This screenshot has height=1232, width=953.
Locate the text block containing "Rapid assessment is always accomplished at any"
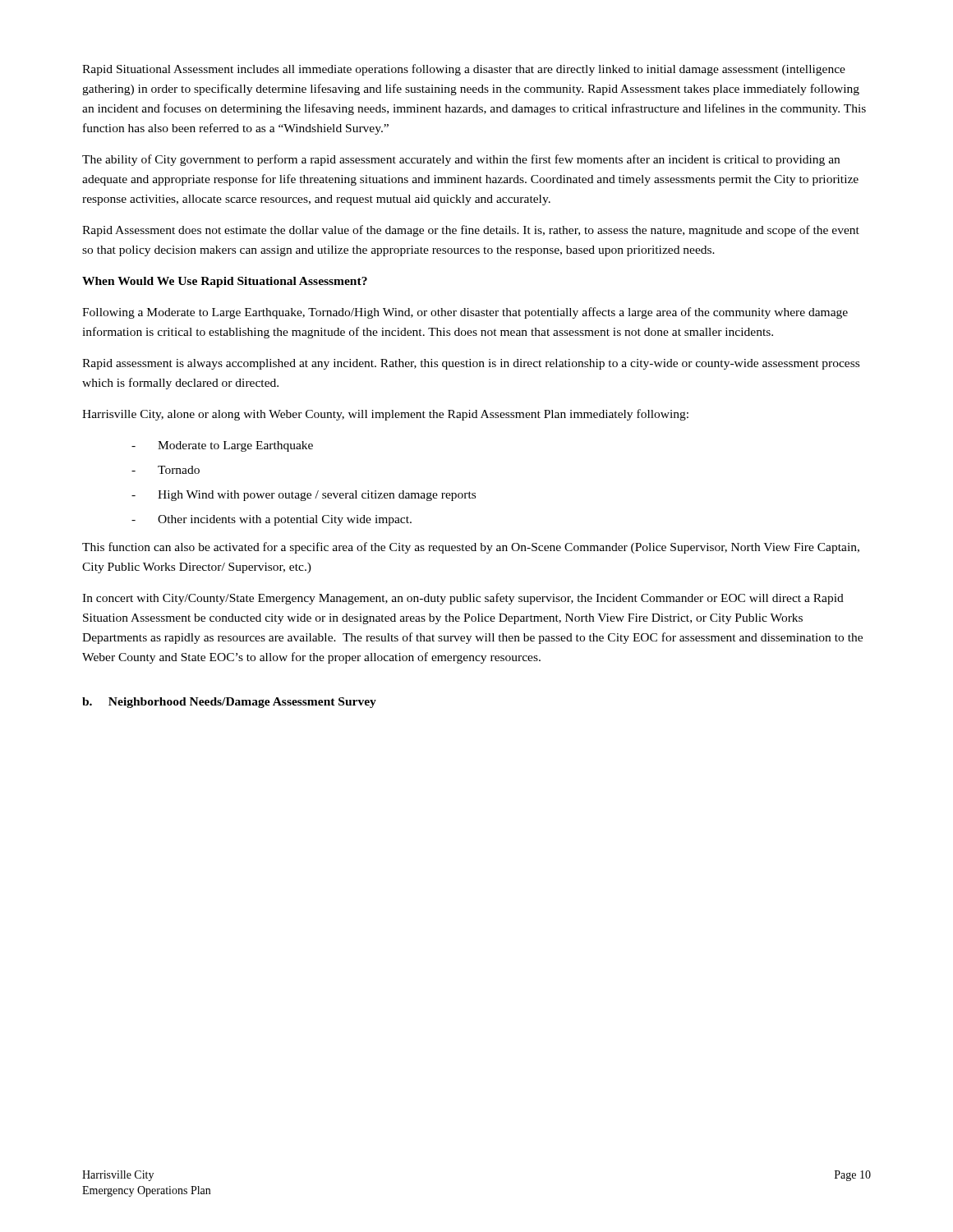point(471,373)
